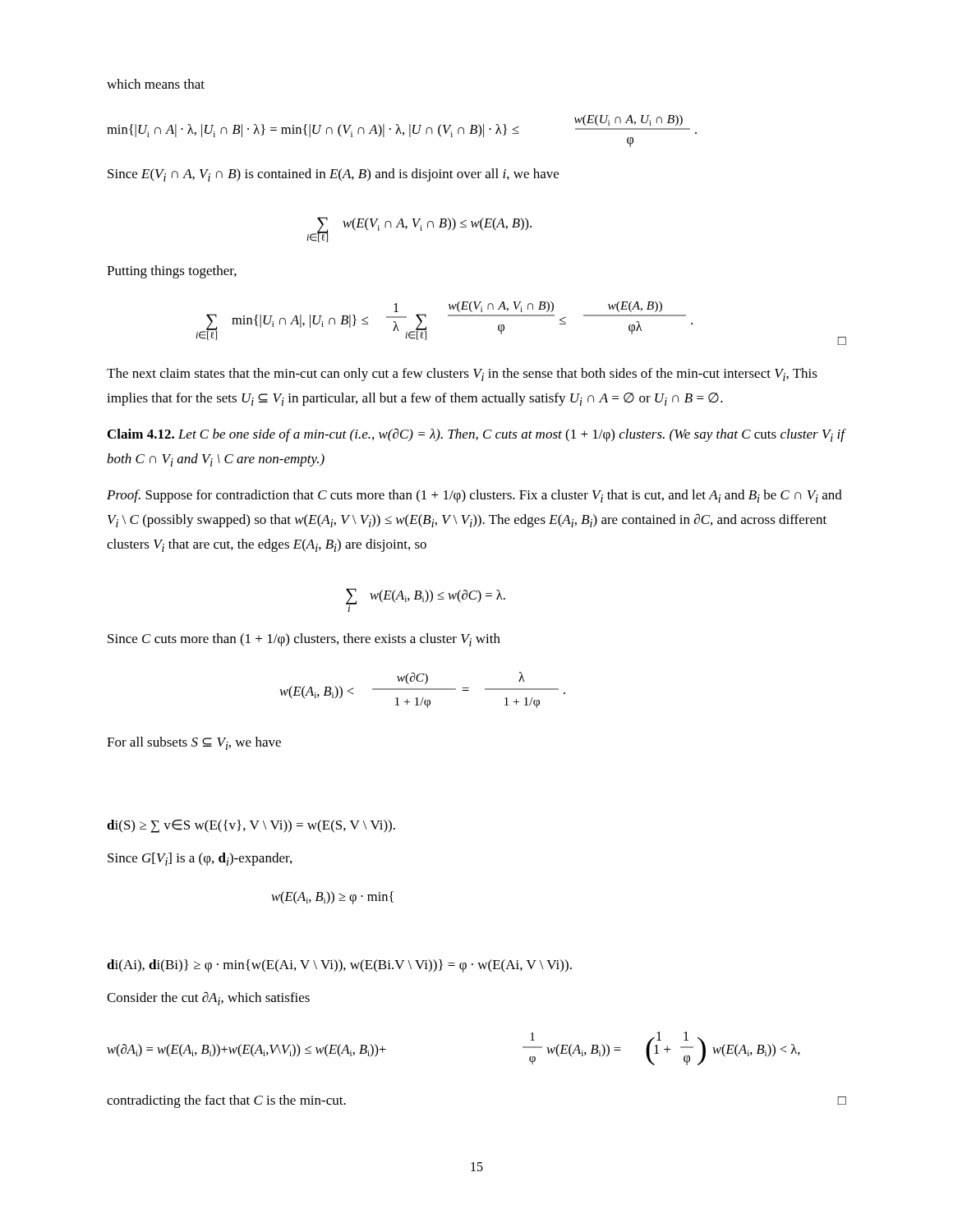
Task: Find the formula on this page that starts "w(E(Ai, Bi)) < w(∂C) 1 + 1/φ"
Action: pos(476,691)
